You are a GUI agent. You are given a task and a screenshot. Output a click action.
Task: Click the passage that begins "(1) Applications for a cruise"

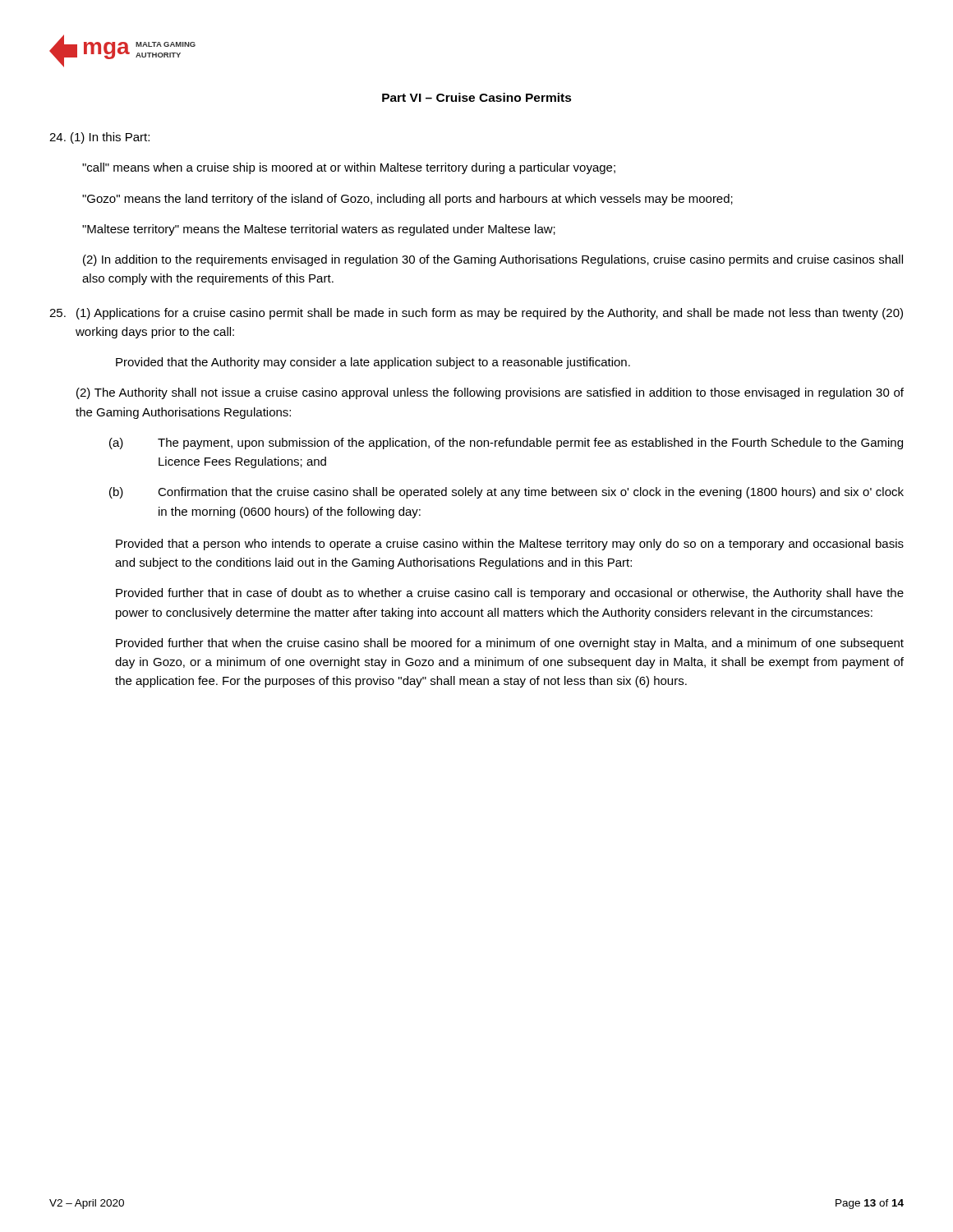[476, 322]
